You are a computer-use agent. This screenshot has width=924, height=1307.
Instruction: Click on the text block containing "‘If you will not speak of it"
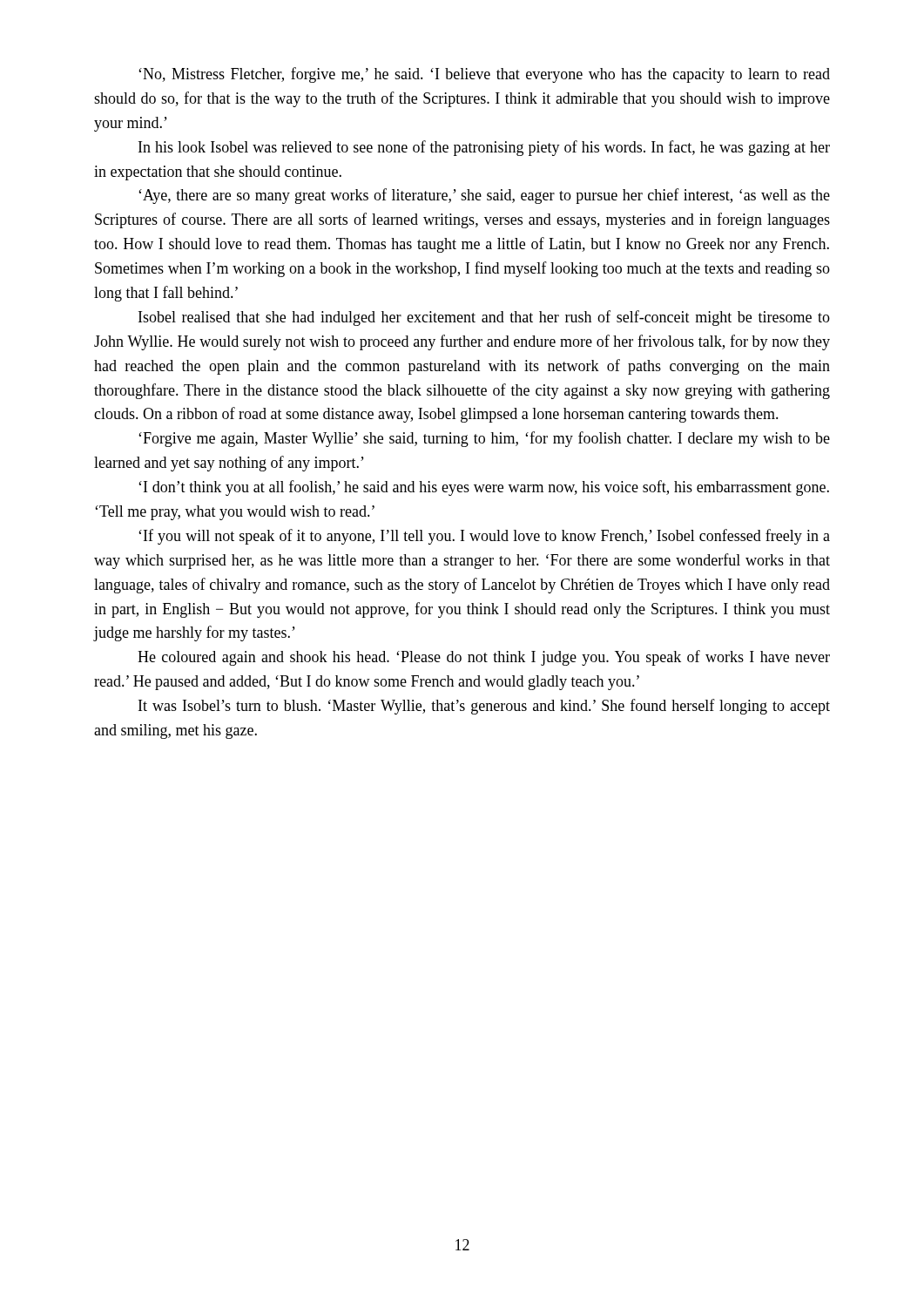coord(462,585)
